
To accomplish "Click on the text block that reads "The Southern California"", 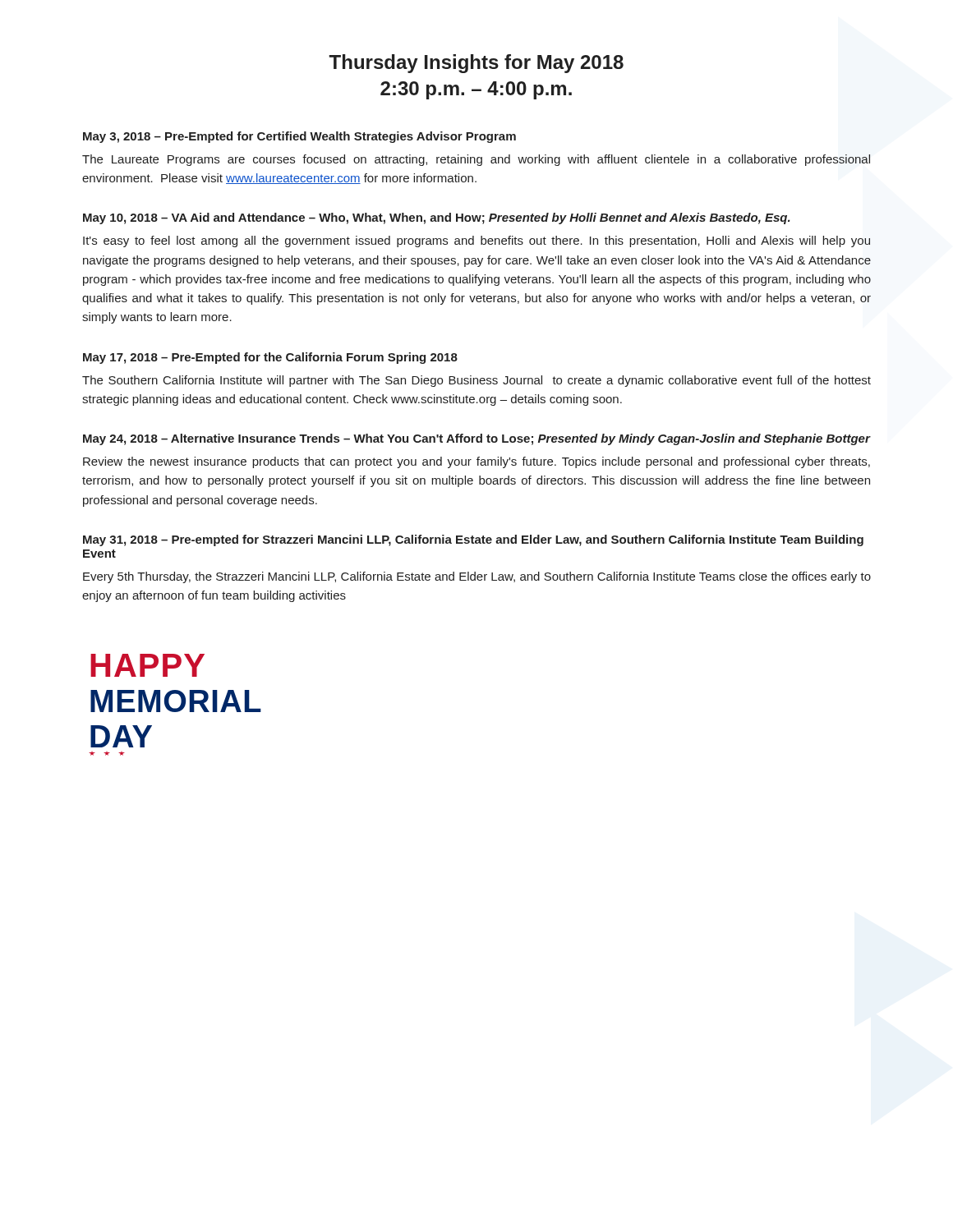I will click(476, 389).
